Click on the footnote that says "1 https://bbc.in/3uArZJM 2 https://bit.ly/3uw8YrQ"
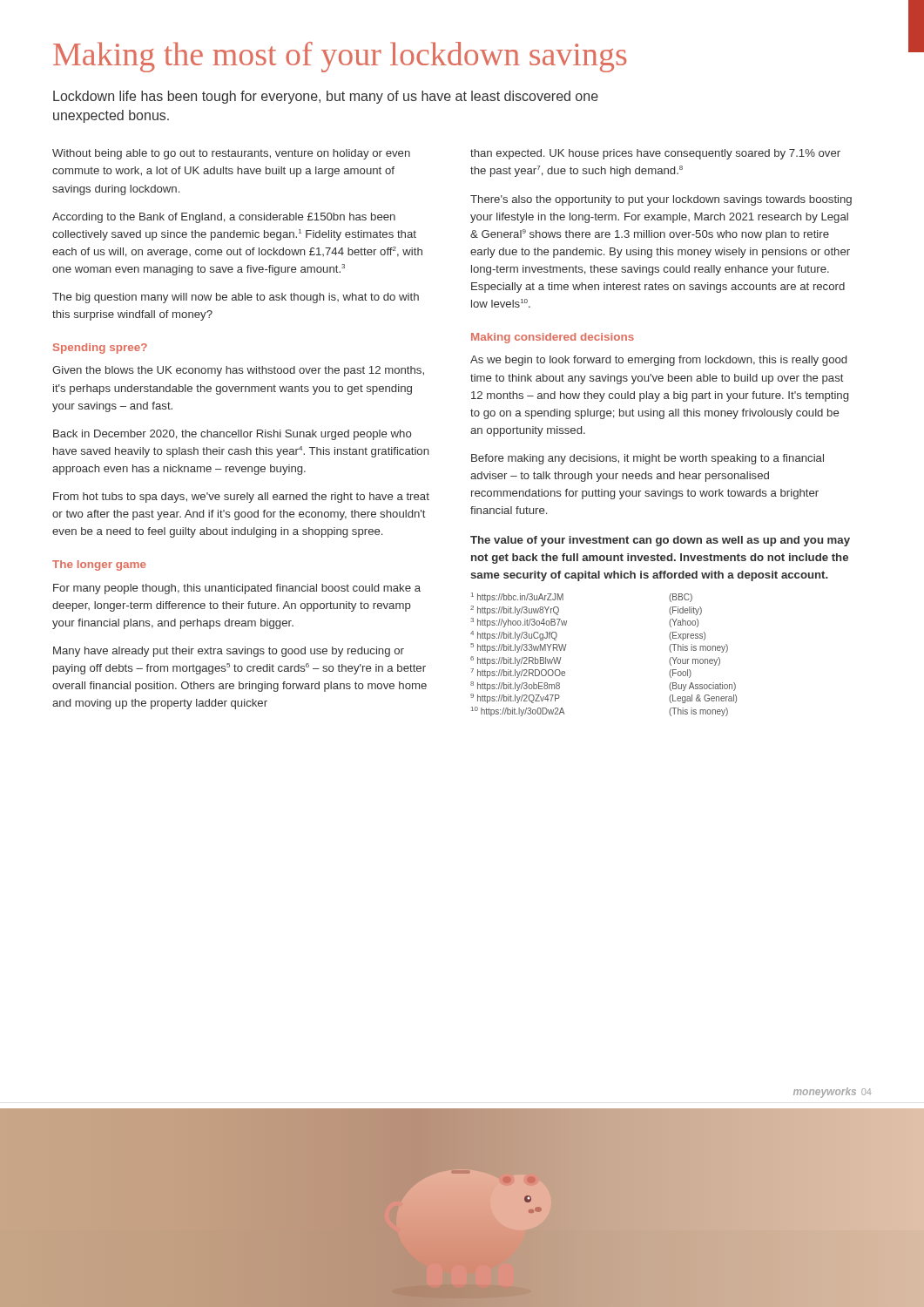Image resolution: width=924 pixels, height=1307 pixels. [662, 655]
